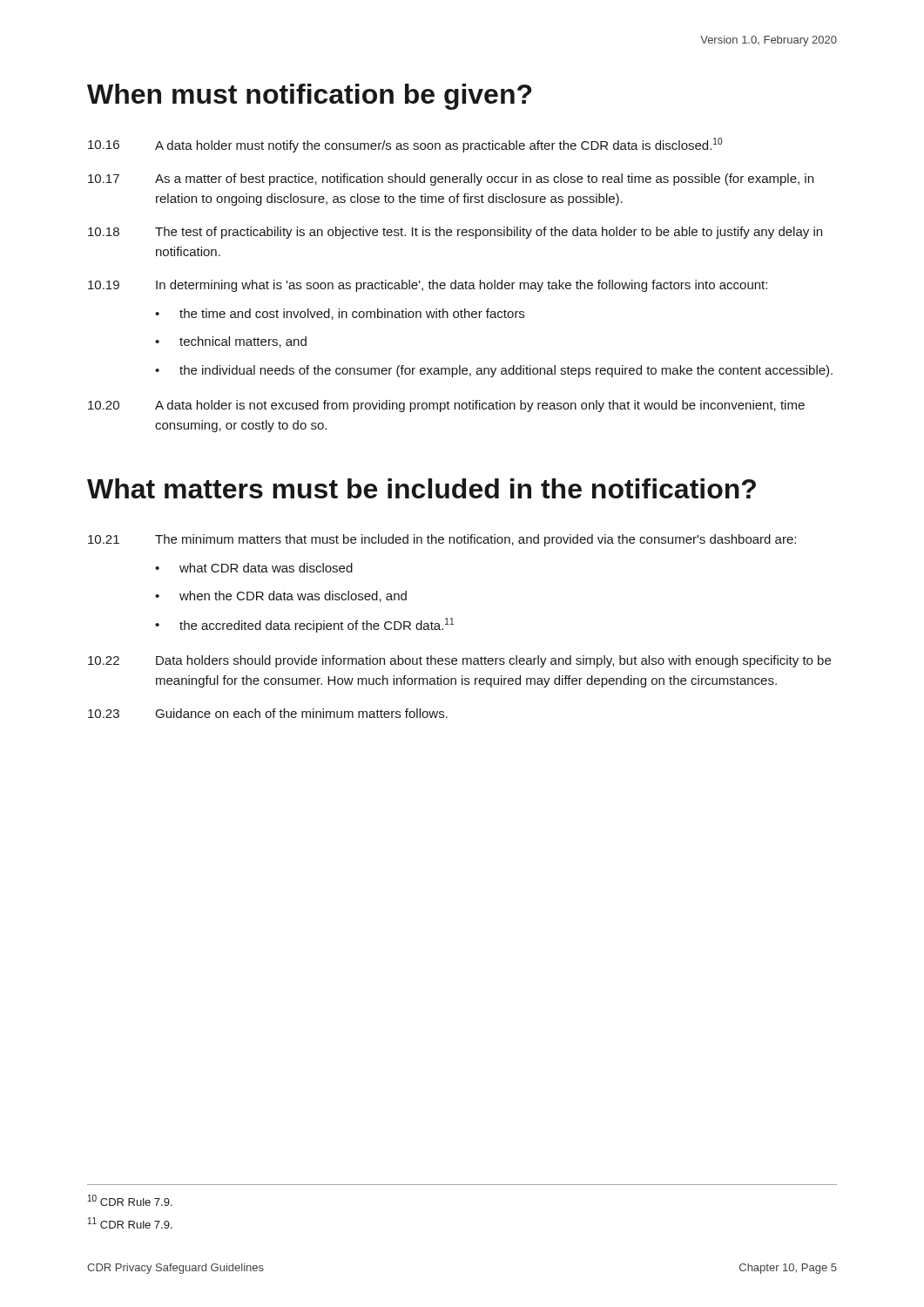Select the text block starting "10.19 In determining what is 'as"
Viewport: 924px width, 1307px height.
[x=428, y=286]
